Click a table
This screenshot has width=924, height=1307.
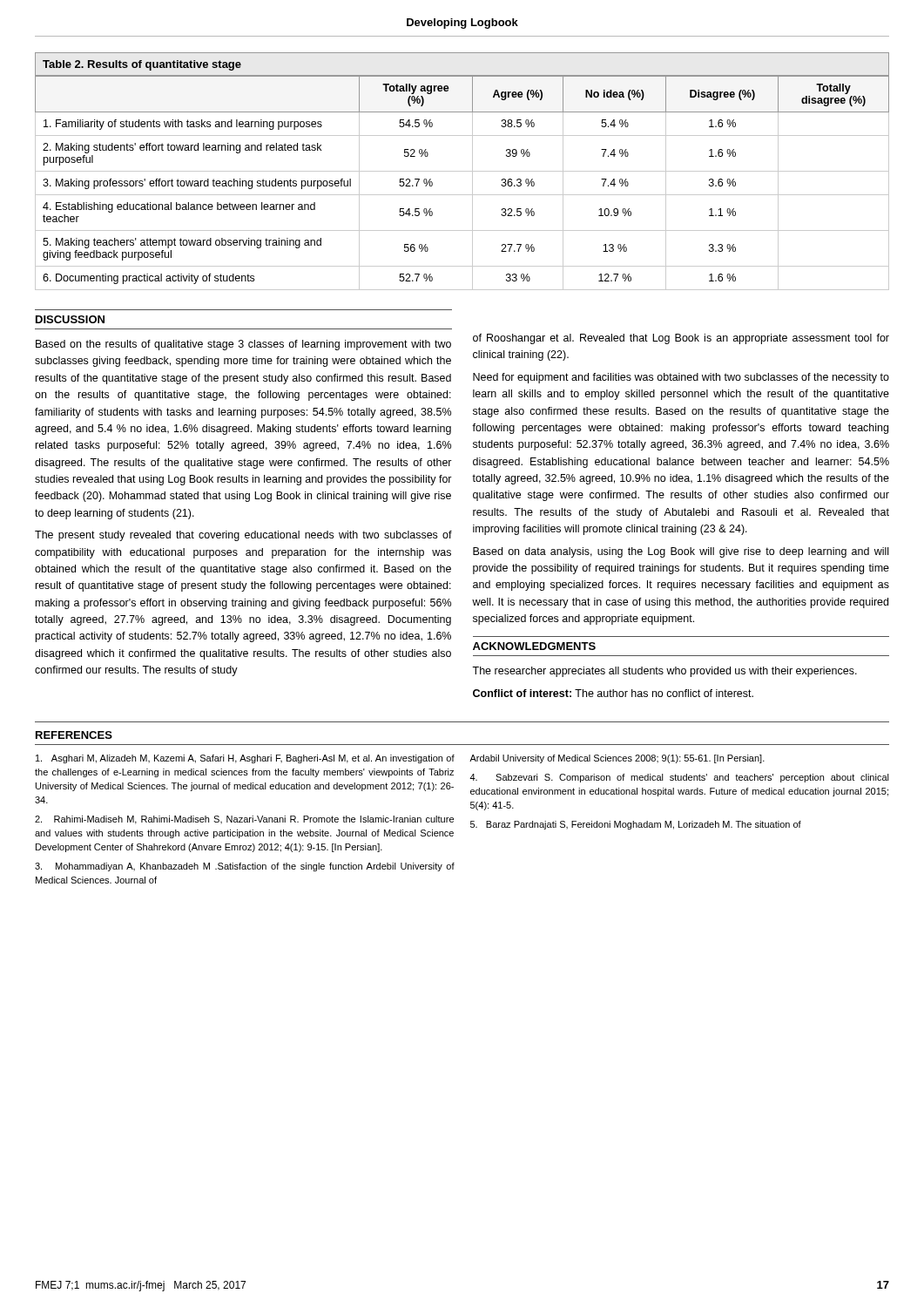pyautogui.click(x=462, y=171)
